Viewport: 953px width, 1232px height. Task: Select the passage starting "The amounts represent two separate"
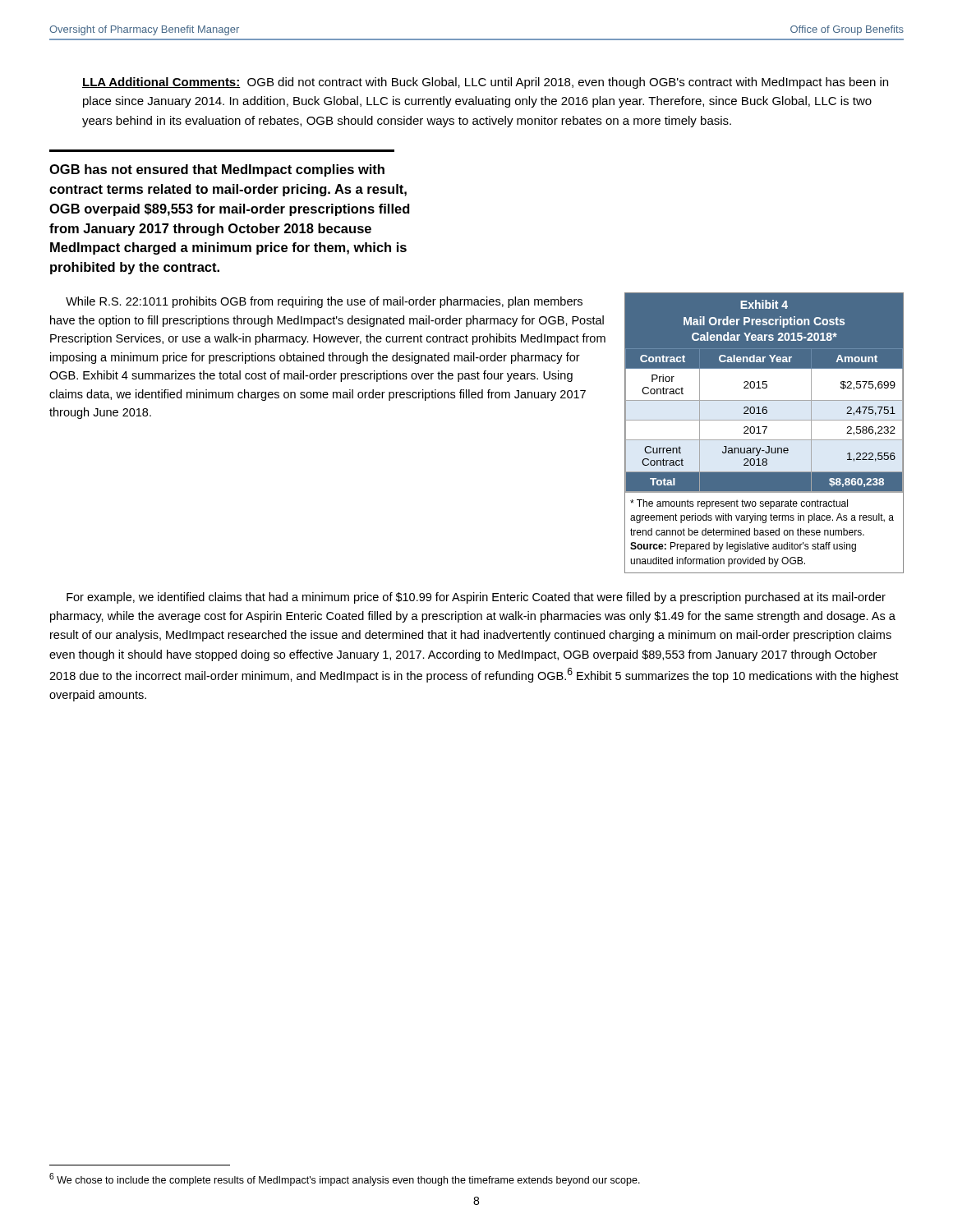762,532
